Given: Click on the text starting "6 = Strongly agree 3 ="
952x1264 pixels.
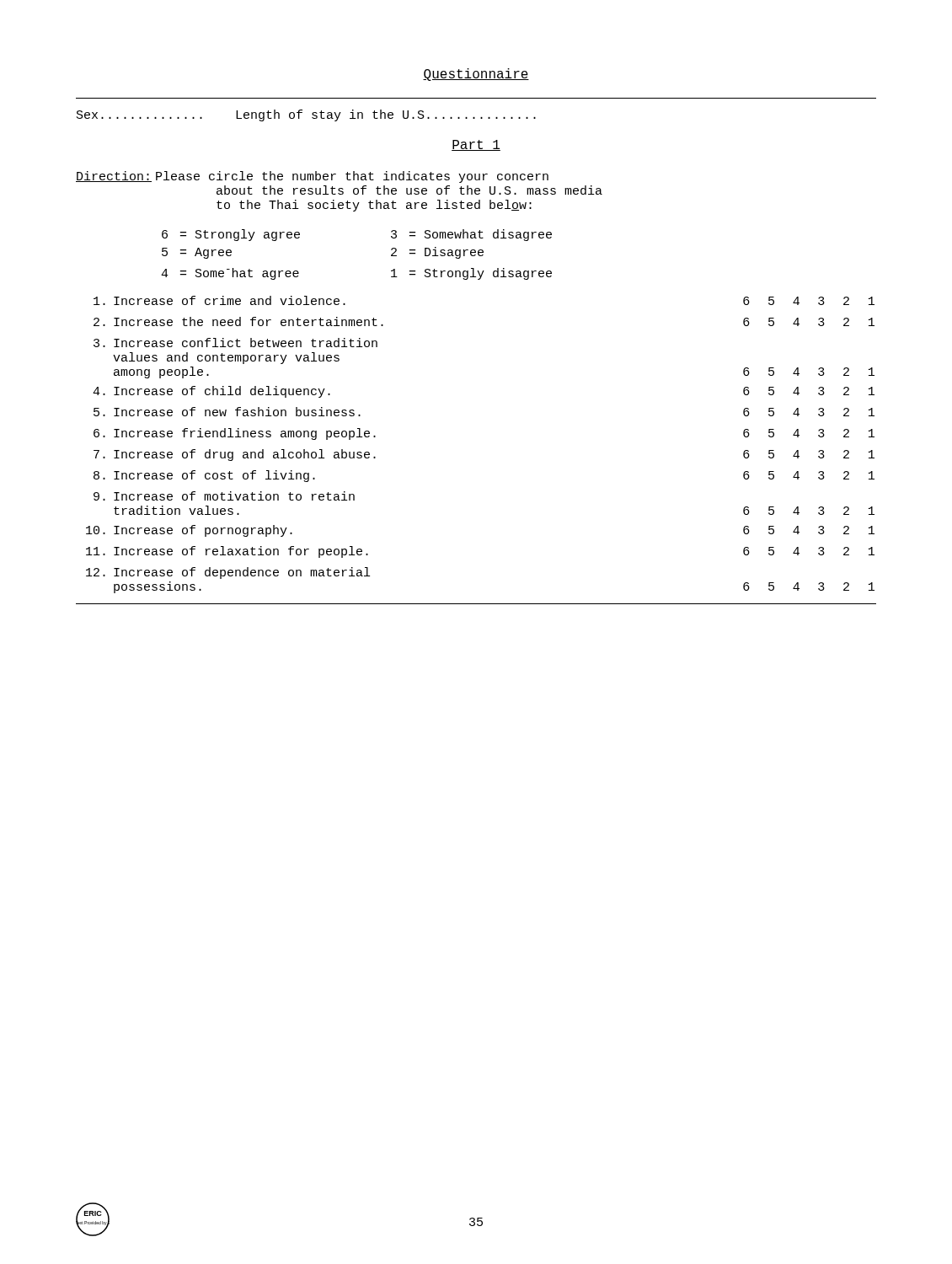Looking at the screenshot, I should [235, 235].
